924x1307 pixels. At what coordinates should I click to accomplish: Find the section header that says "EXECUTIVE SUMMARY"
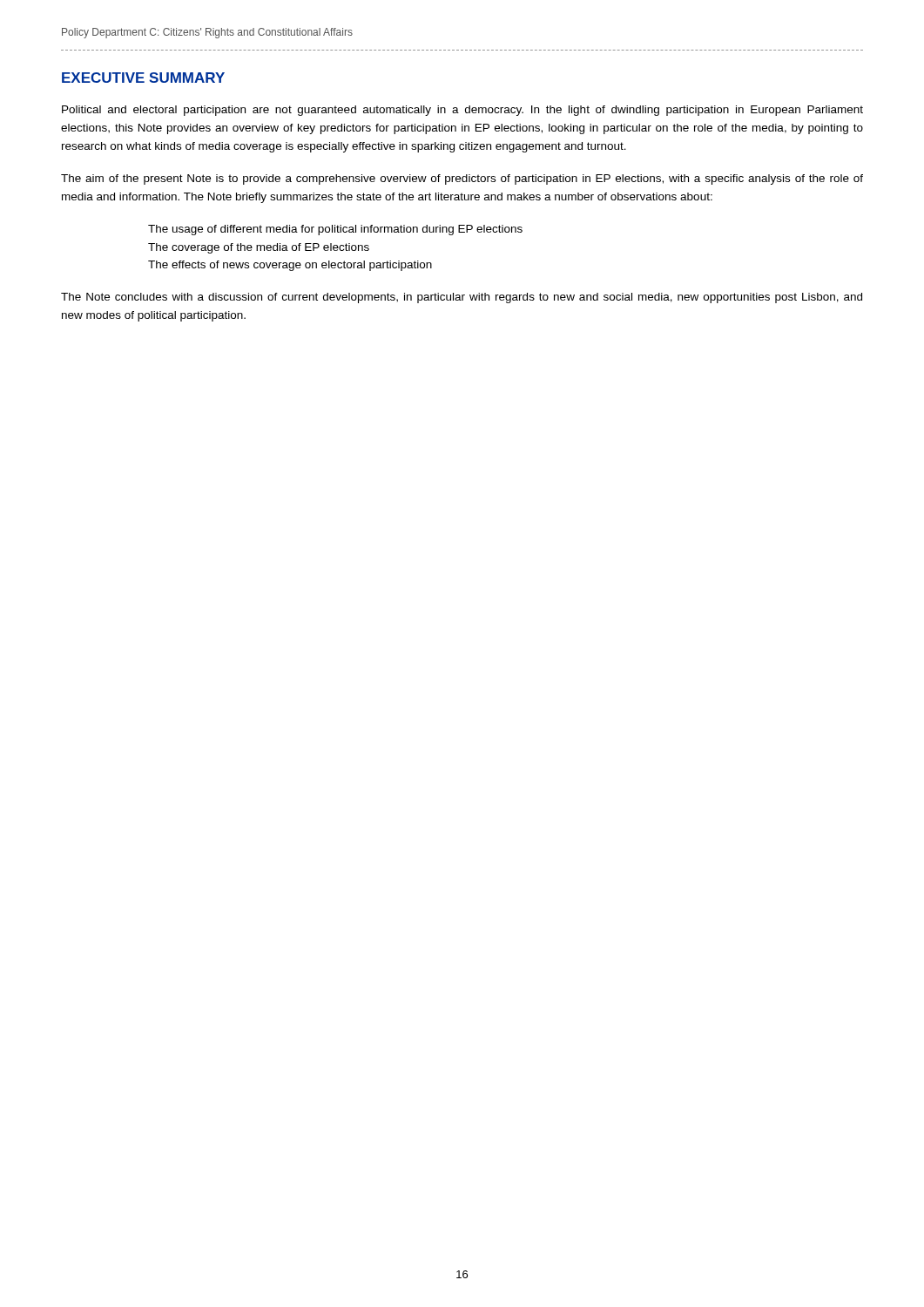pyautogui.click(x=143, y=78)
